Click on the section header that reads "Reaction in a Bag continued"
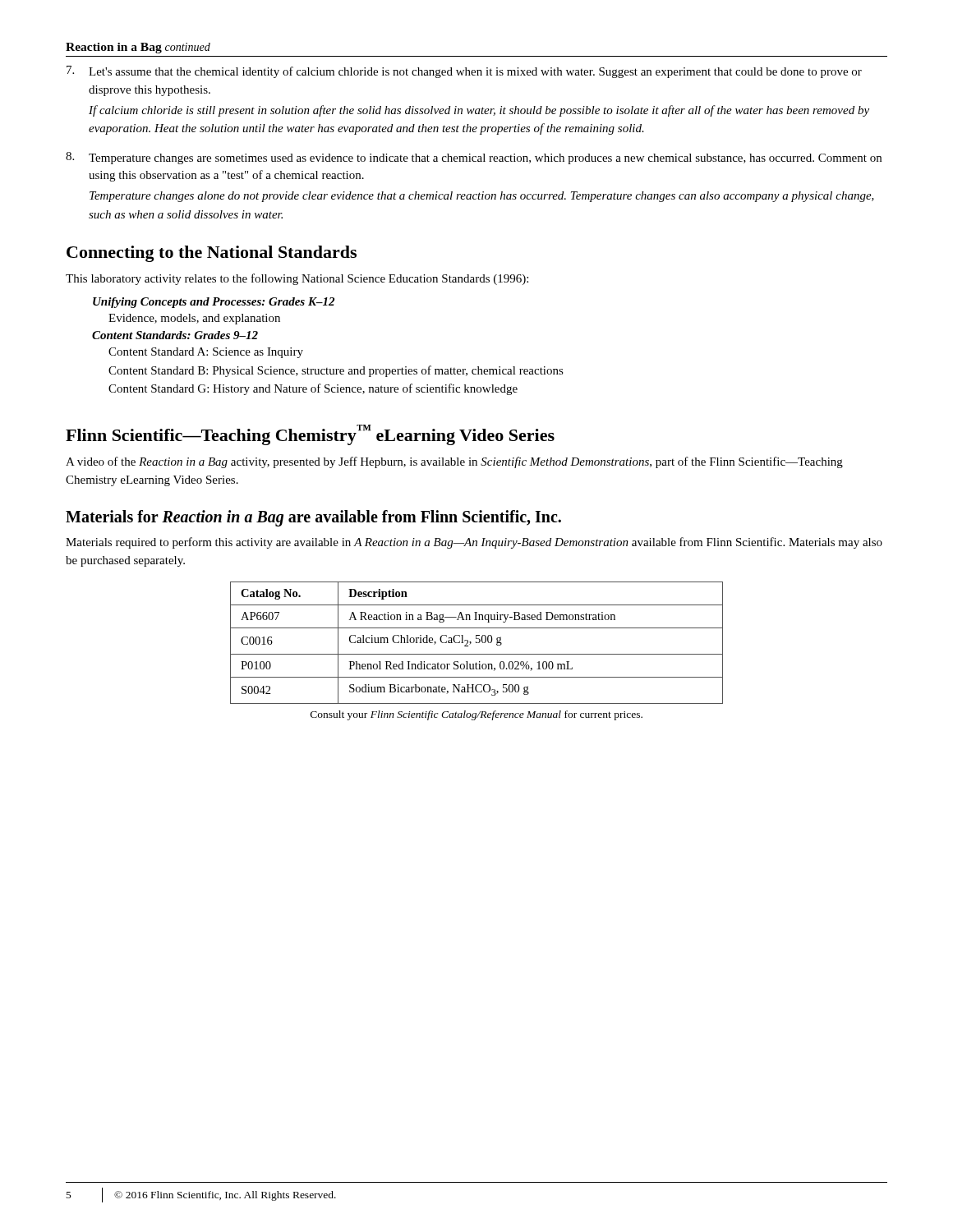This screenshot has height=1232, width=953. [138, 46]
